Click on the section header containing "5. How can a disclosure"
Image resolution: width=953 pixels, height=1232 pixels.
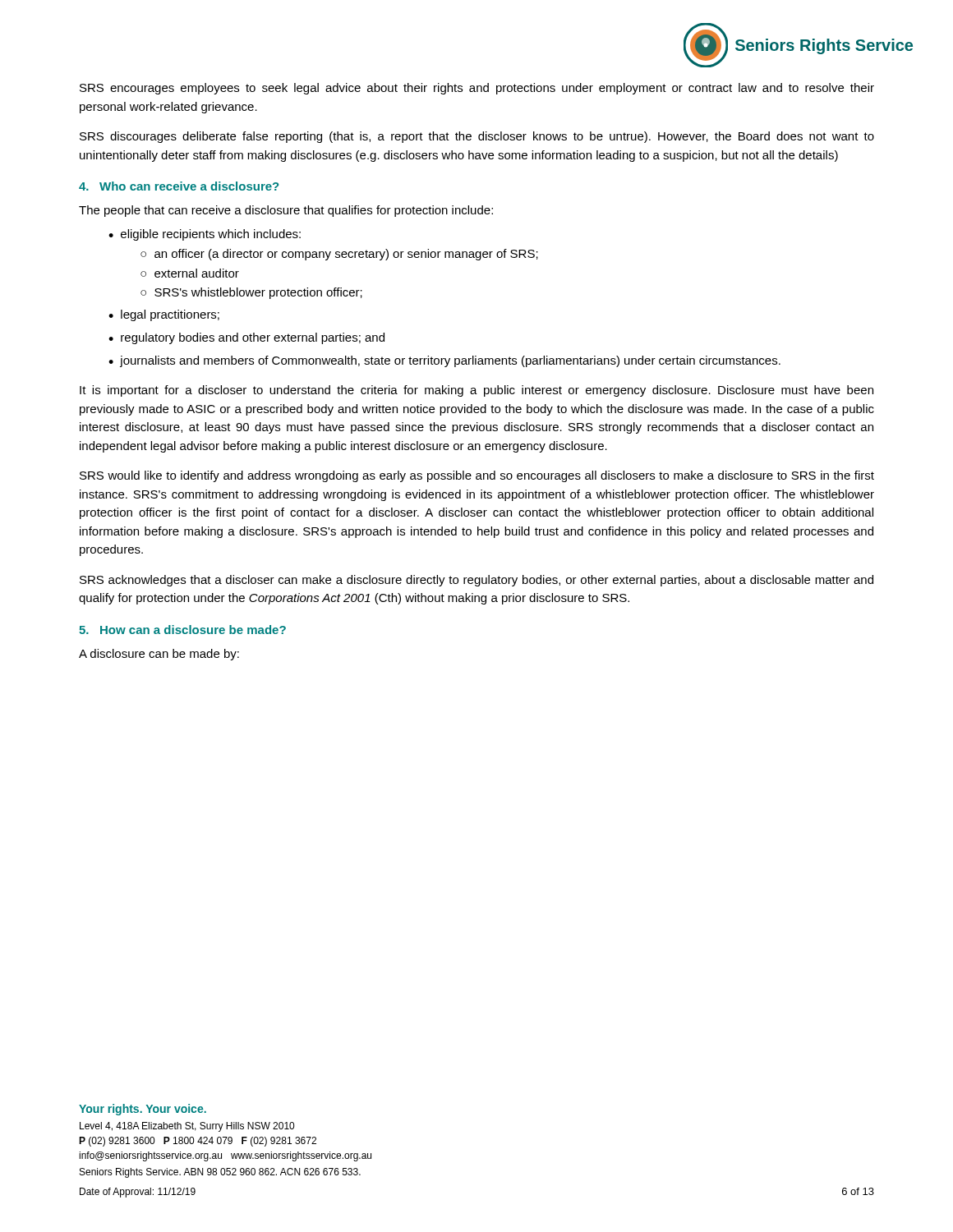(183, 629)
